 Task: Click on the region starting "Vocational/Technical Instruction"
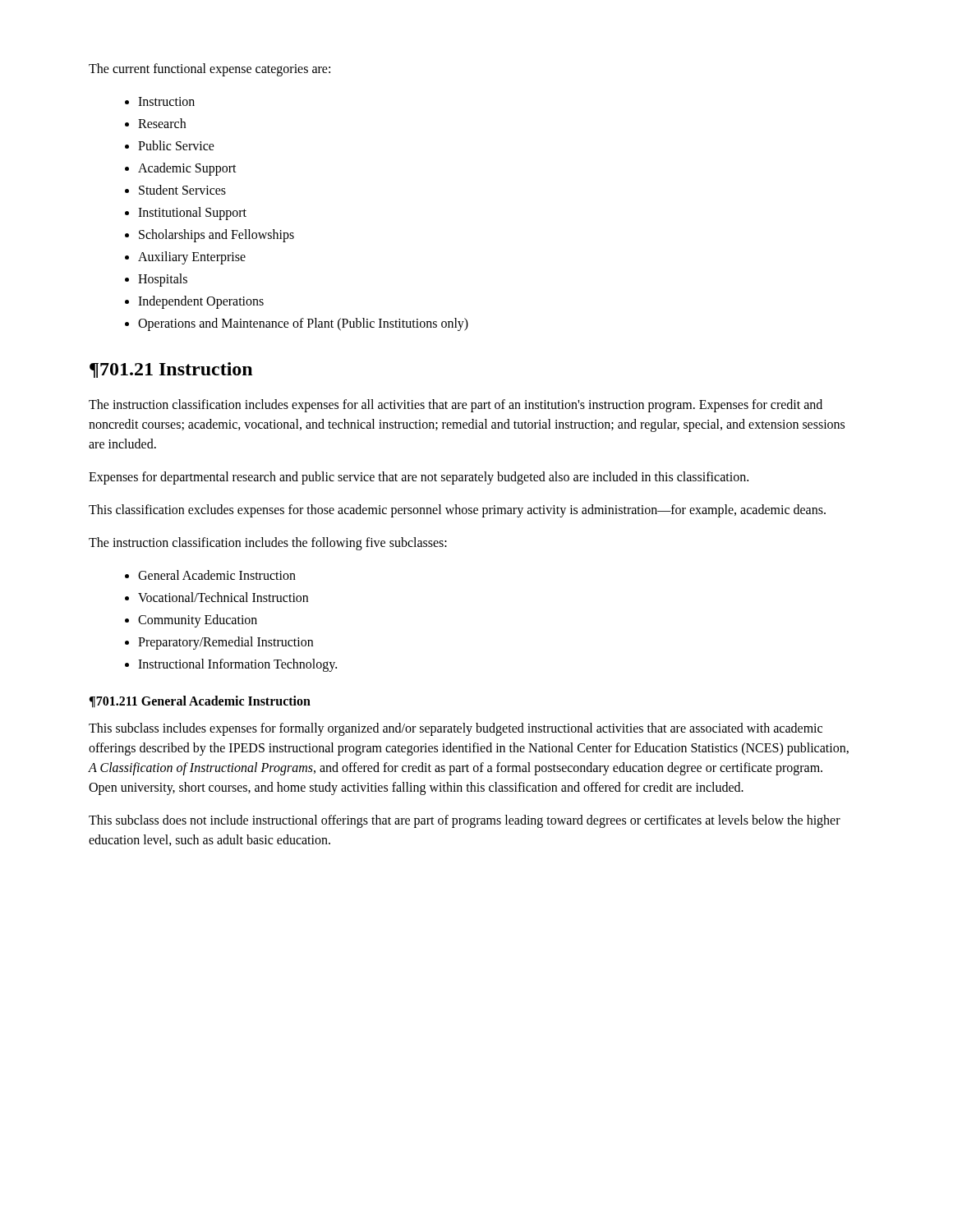pyautogui.click(x=223, y=598)
